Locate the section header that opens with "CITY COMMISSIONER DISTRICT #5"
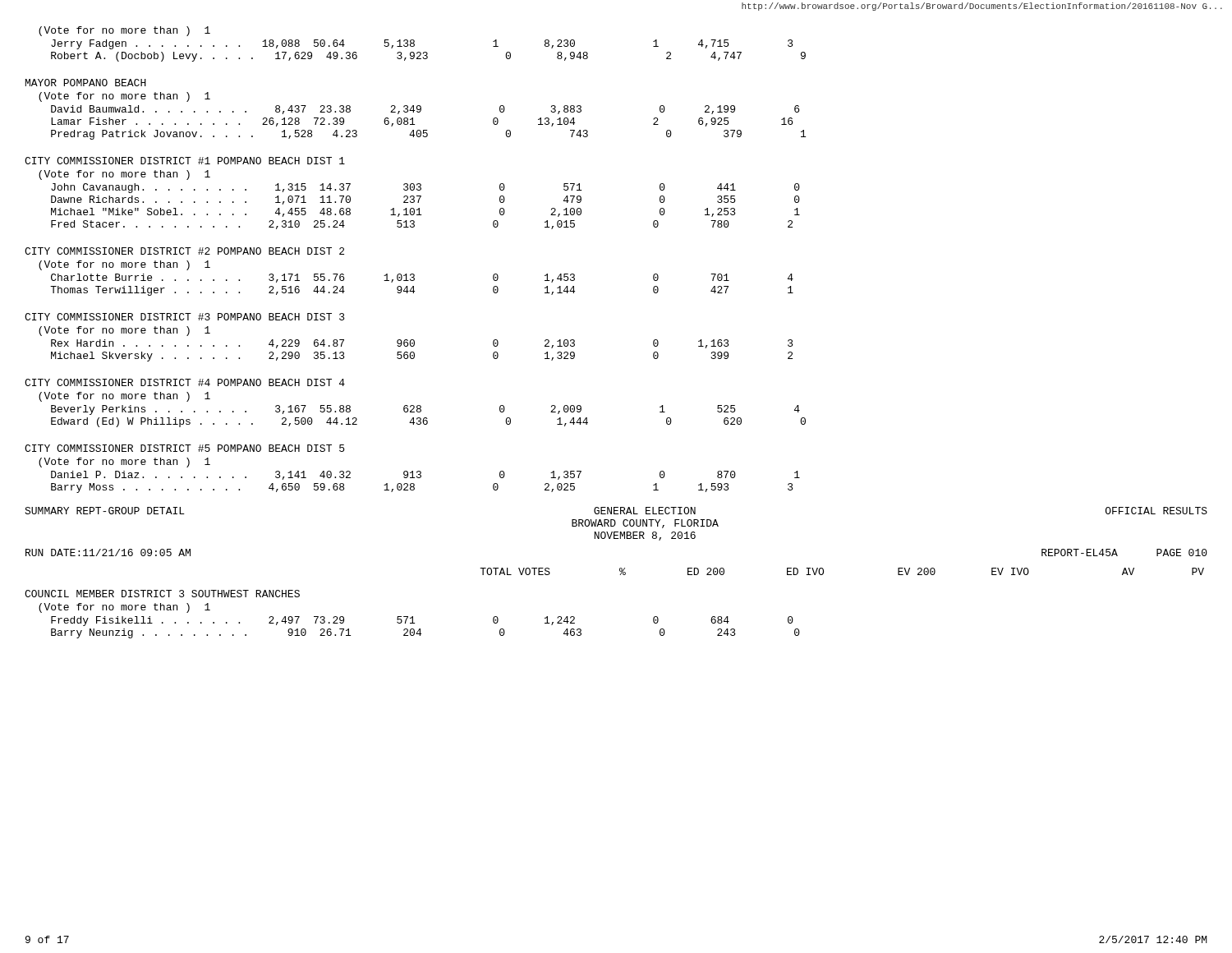Image resolution: width=1232 pixels, height=953 pixels. click(x=185, y=449)
